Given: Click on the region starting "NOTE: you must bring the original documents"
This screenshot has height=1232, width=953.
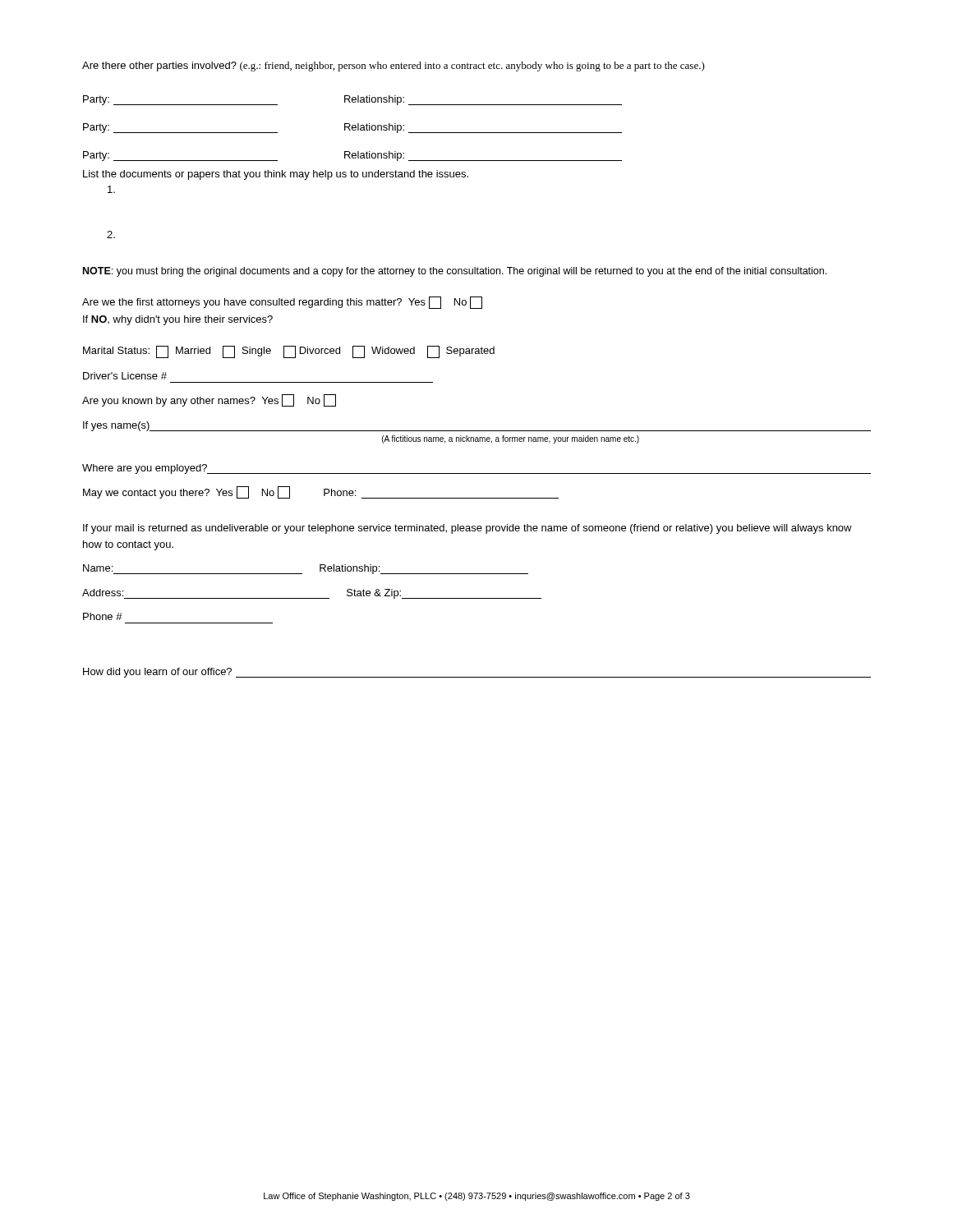Looking at the screenshot, I should (x=455, y=271).
